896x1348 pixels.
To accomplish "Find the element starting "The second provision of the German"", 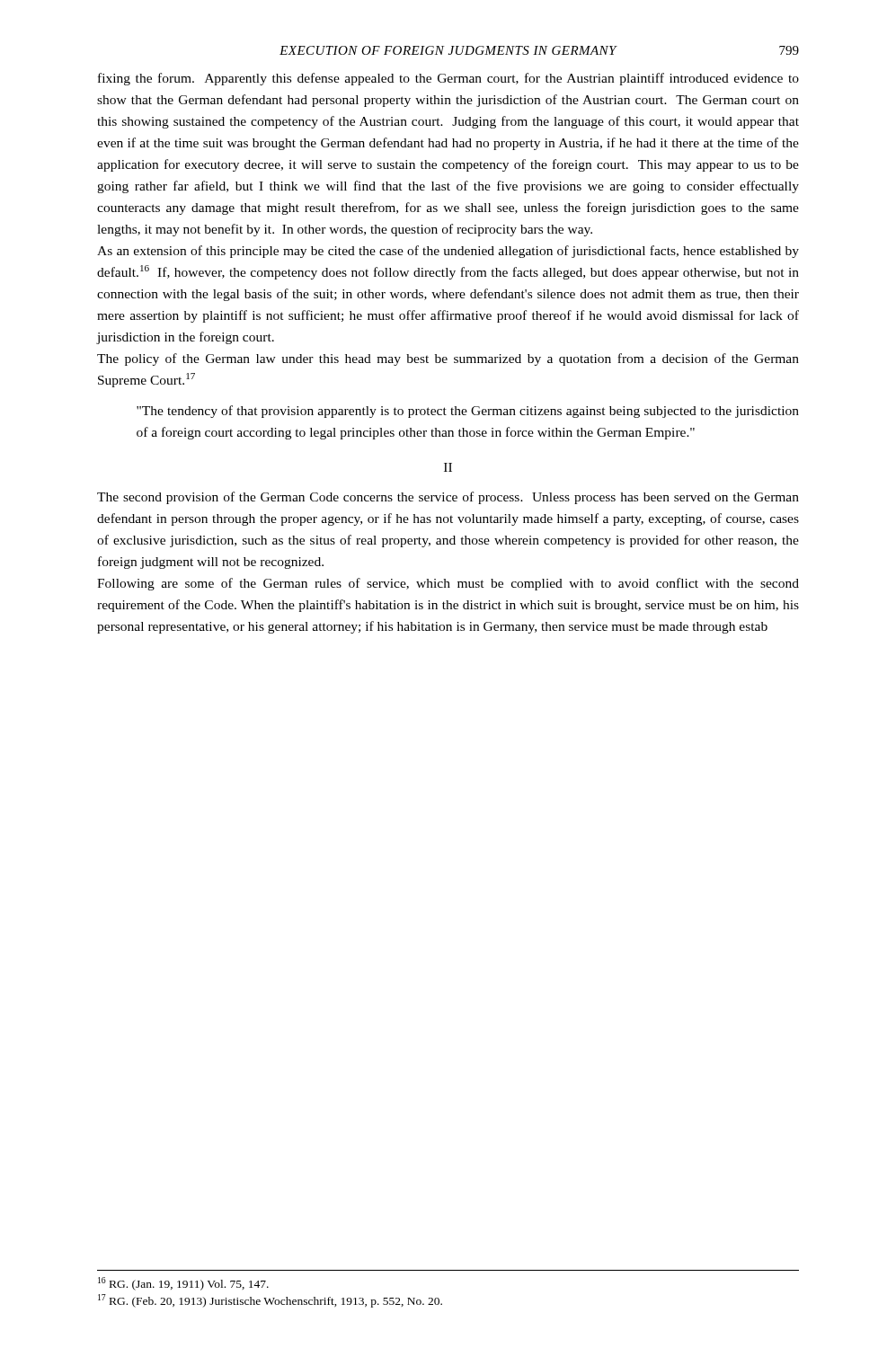I will pyautogui.click(x=448, y=530).
